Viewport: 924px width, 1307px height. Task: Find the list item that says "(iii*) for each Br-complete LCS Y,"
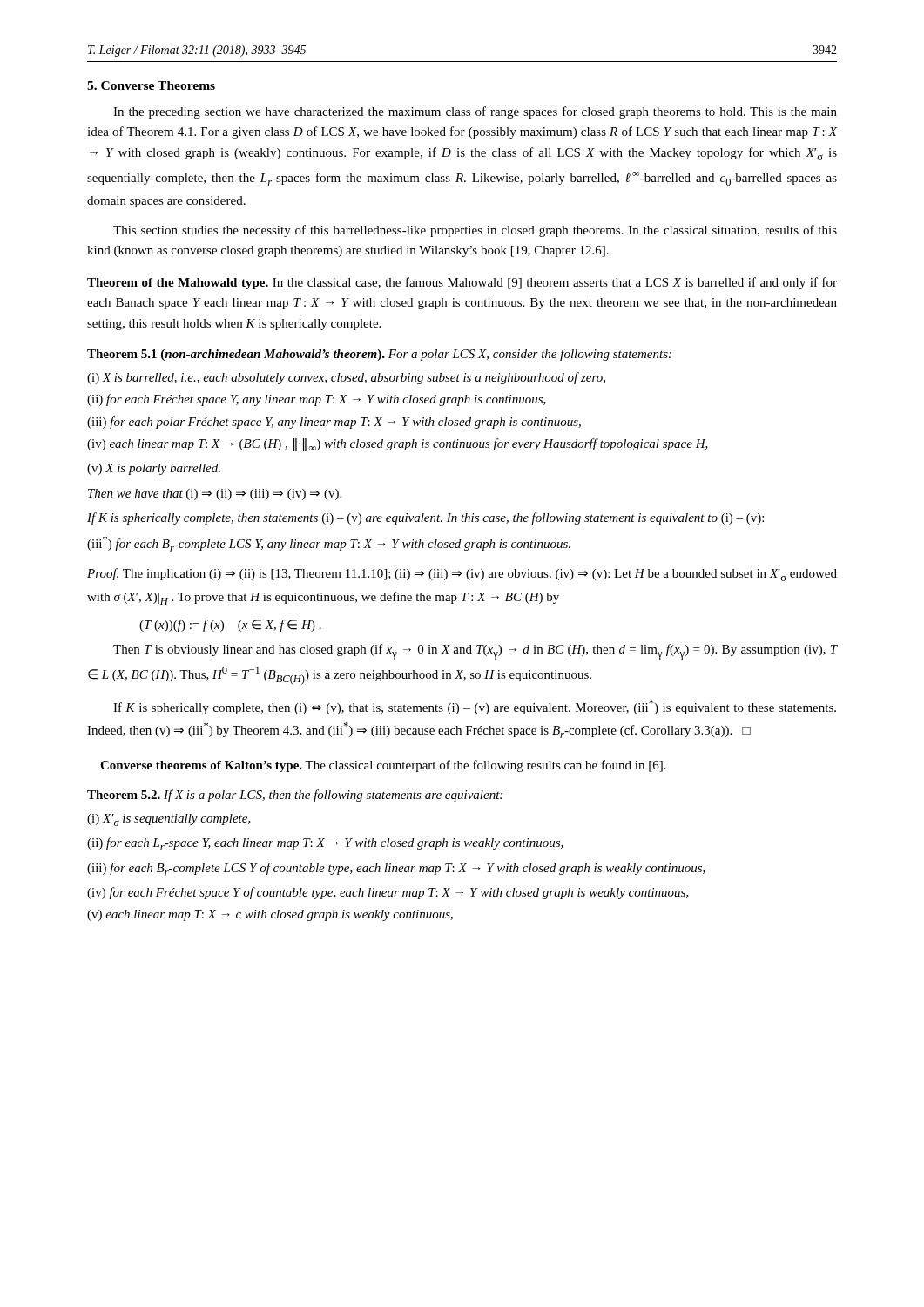329,544
